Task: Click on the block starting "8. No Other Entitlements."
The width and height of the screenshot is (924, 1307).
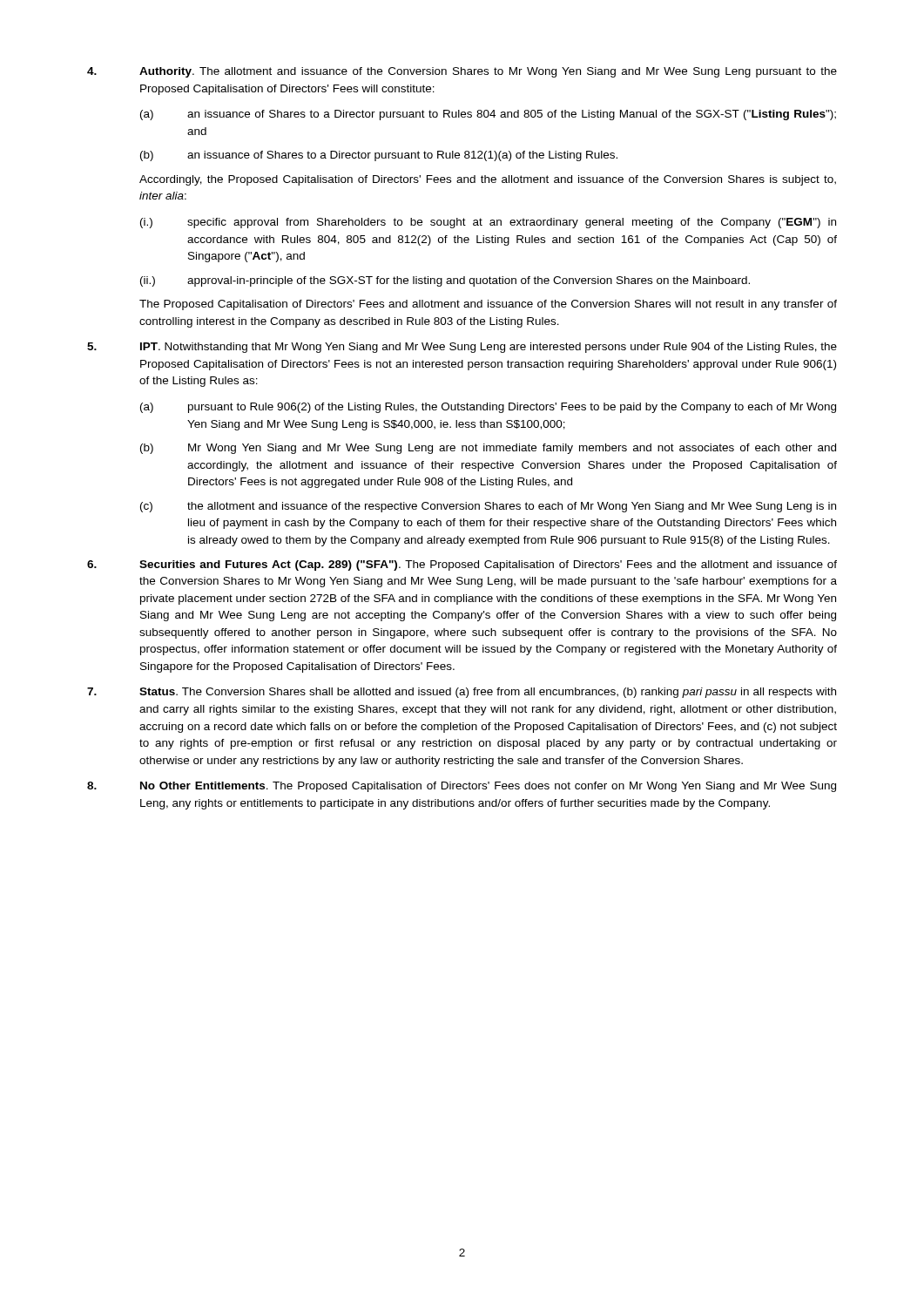Action: [462, 794]
